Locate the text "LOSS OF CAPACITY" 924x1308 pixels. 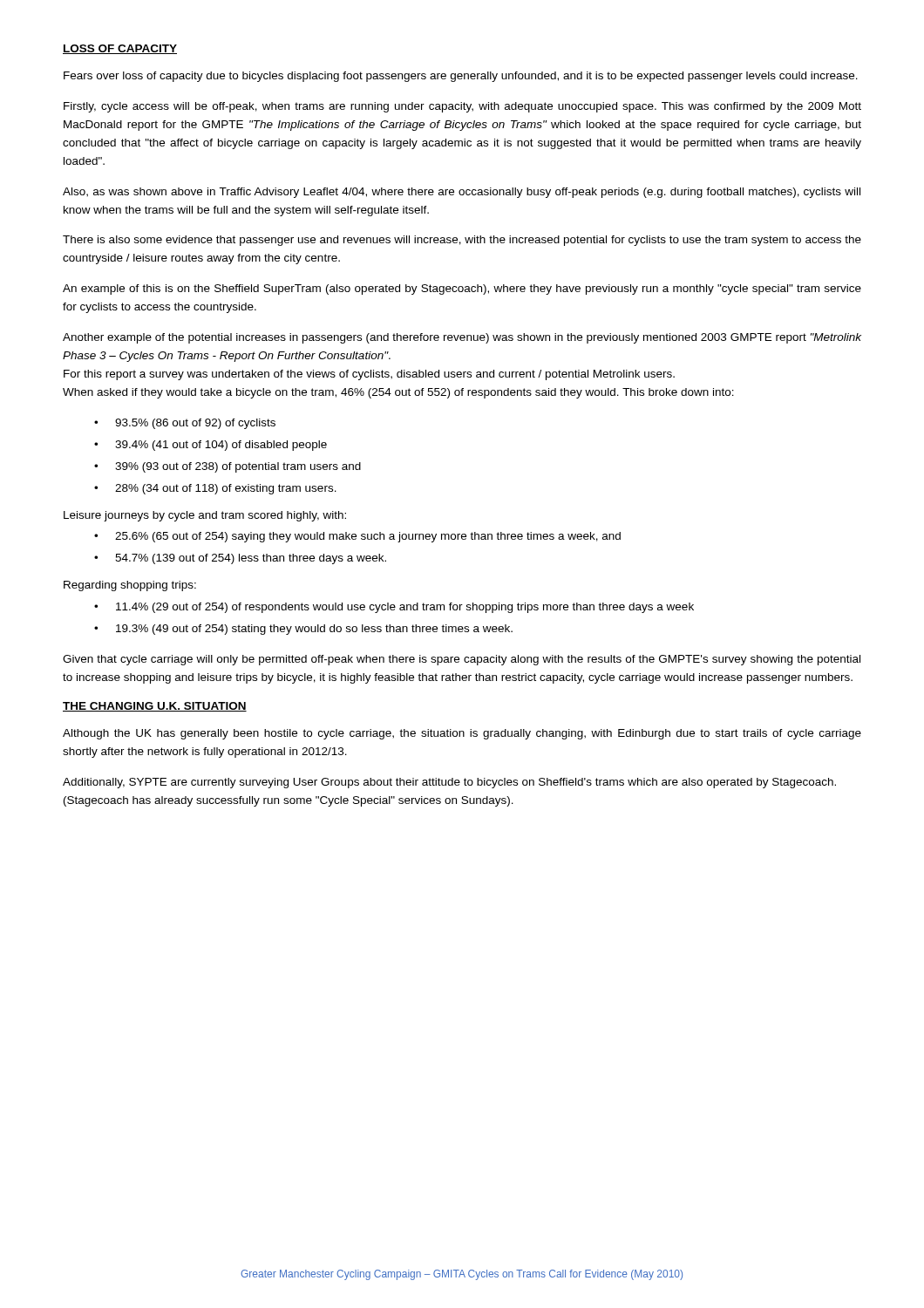[120, 48]
